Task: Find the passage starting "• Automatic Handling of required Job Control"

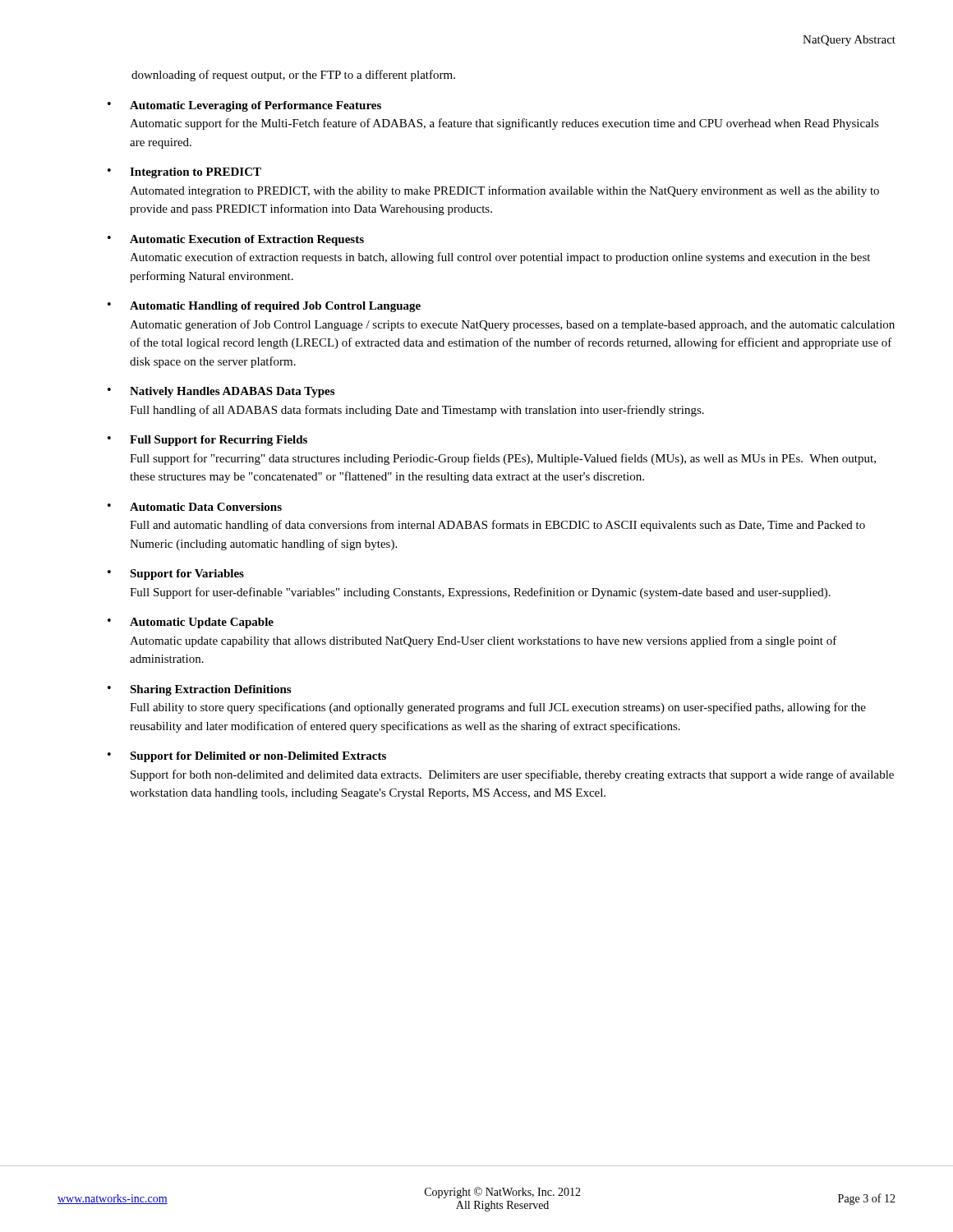Action: pyautogui.click(x=501, y=334)
